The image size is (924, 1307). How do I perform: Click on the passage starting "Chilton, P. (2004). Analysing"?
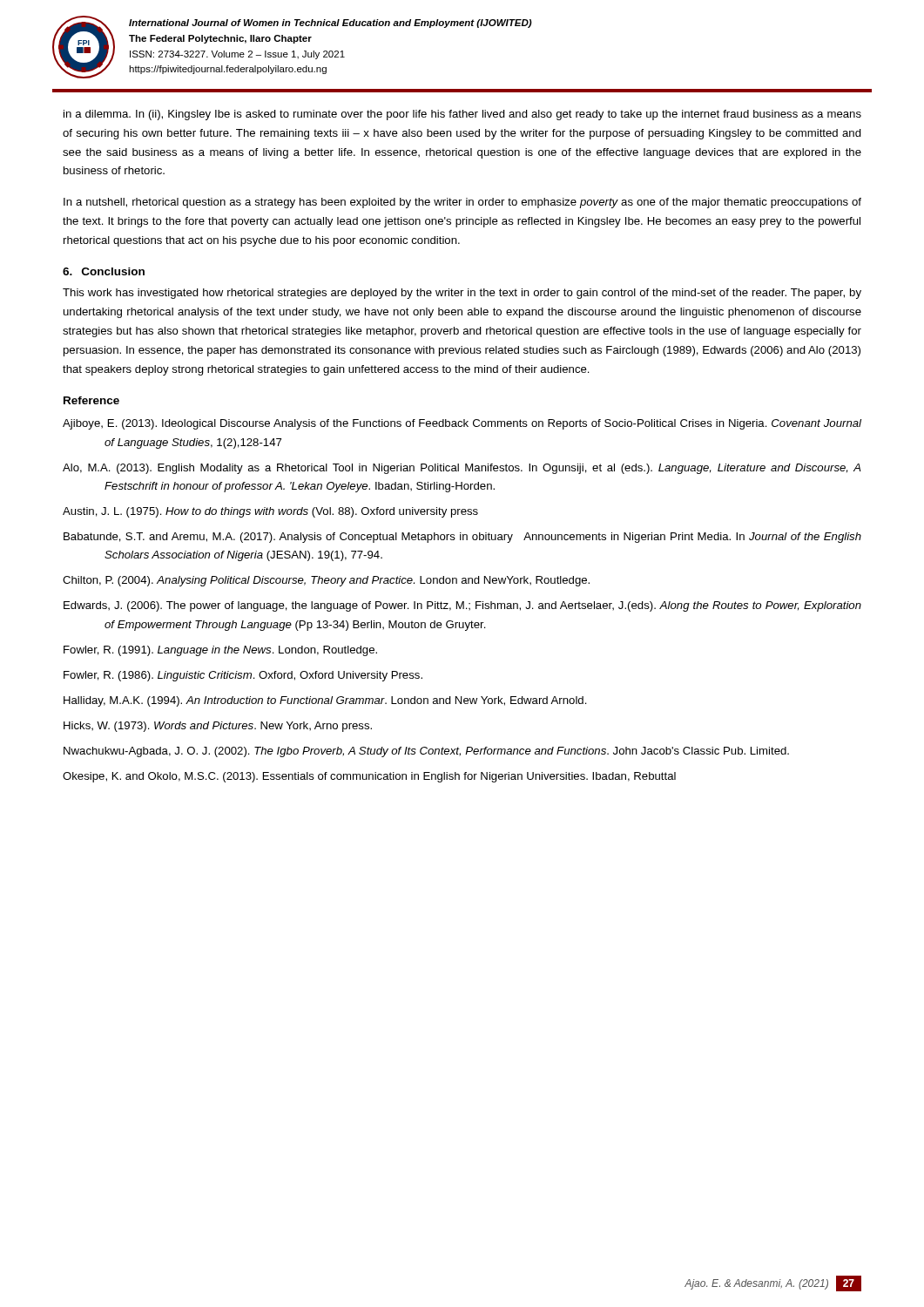coord(327,580)
